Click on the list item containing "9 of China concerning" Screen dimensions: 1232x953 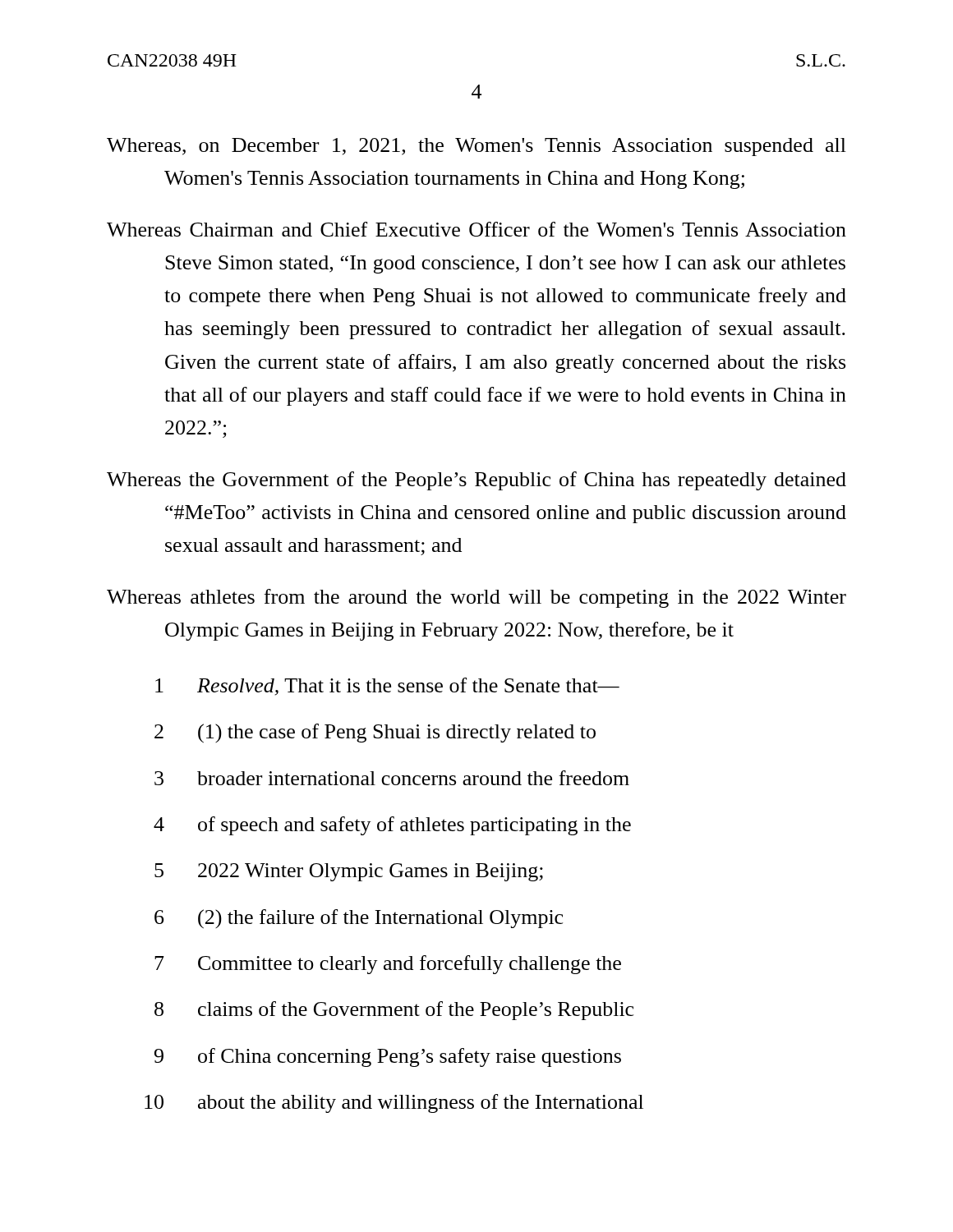[476, 1056]
